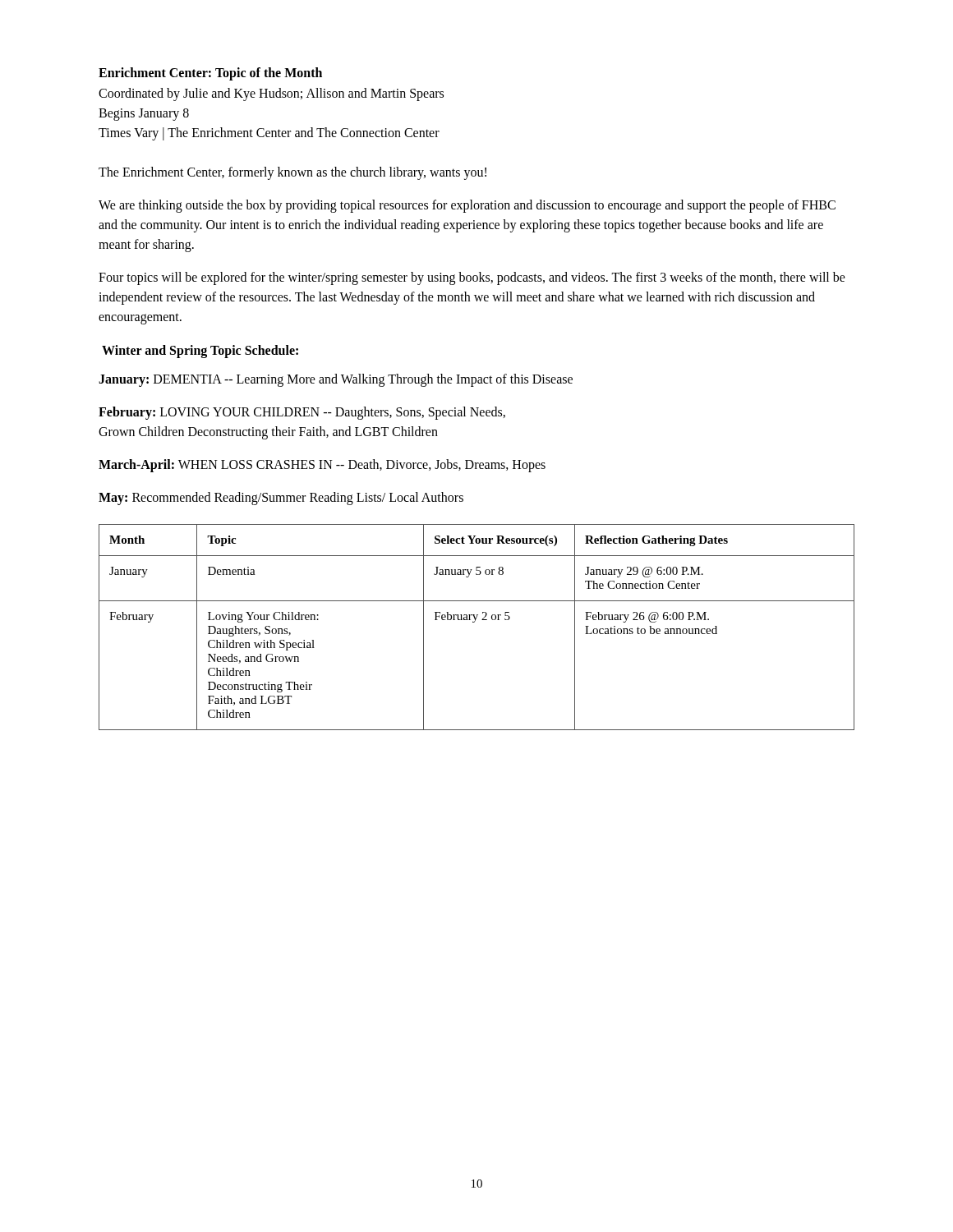953x1232 pixels.
Task: Find the block starting "January: DEMENTIA -- Learning More and Walking"
Action: (336, 379)
